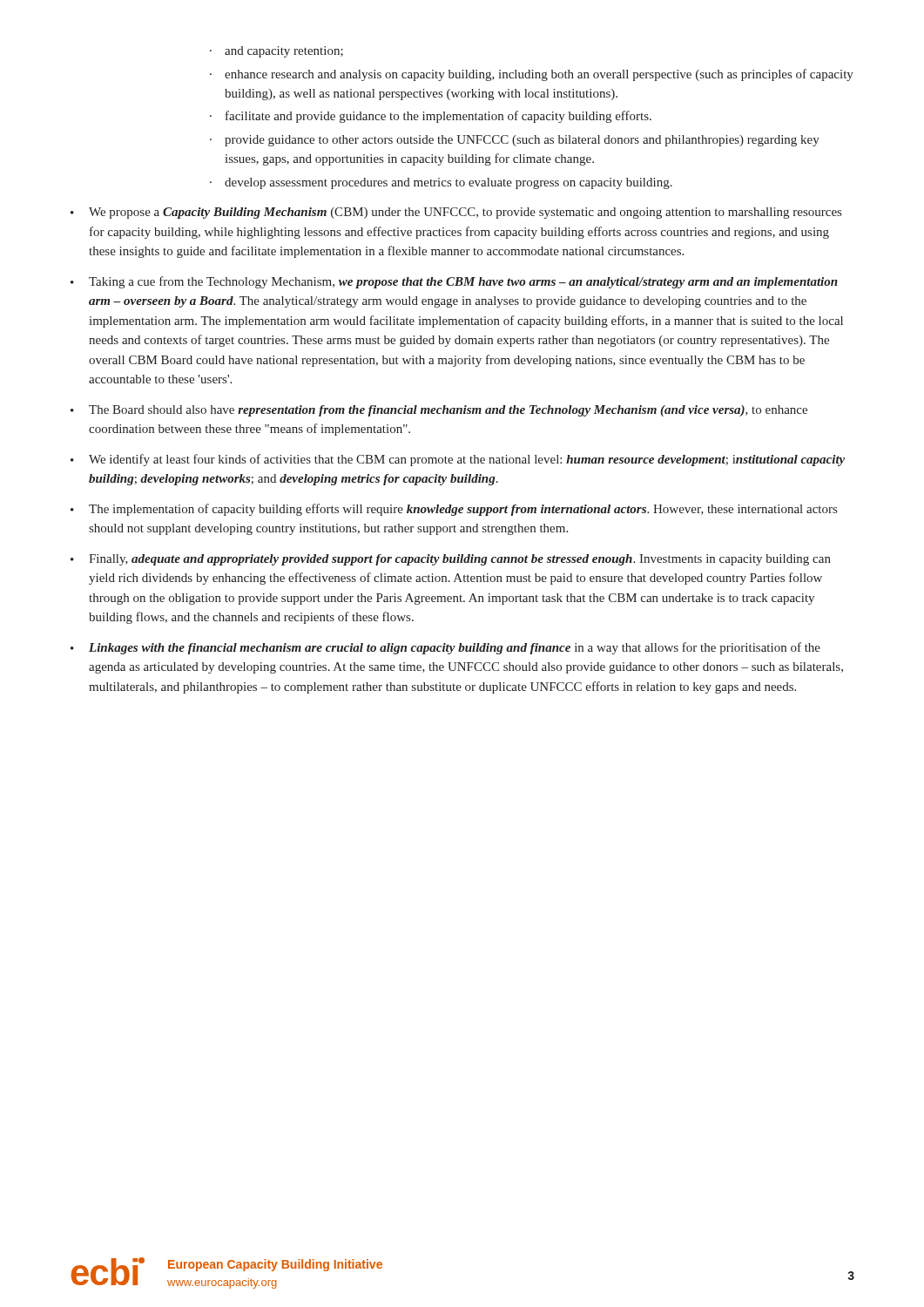
Task: Locate the list item that says "We identify at least four kinds of activities"
Action: click(x=467, y=469)
